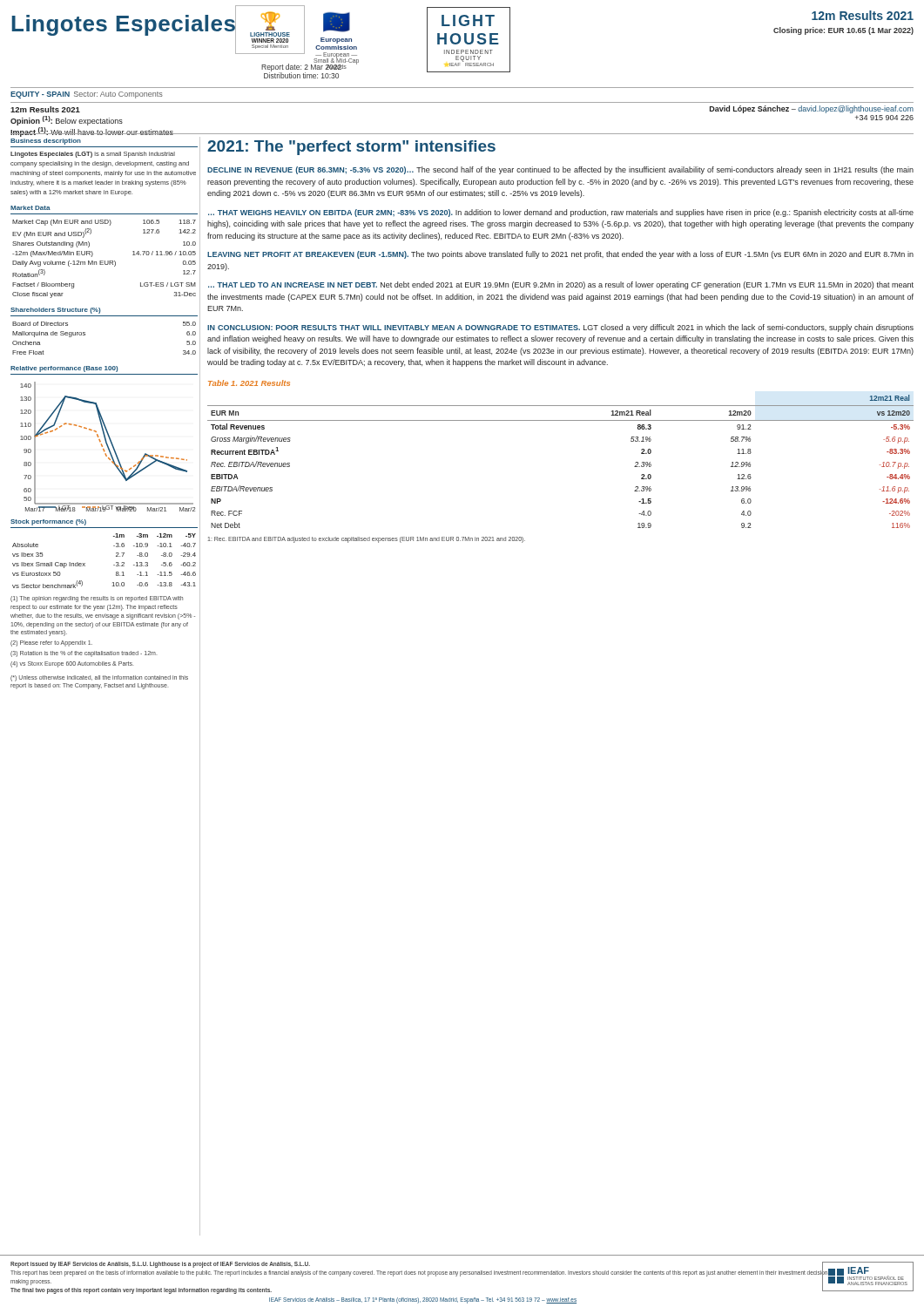The image size is (924, 1307).
Task: Find the text starting "Lingotes Especiales (LGT) is a"
Action: (103, 173)
